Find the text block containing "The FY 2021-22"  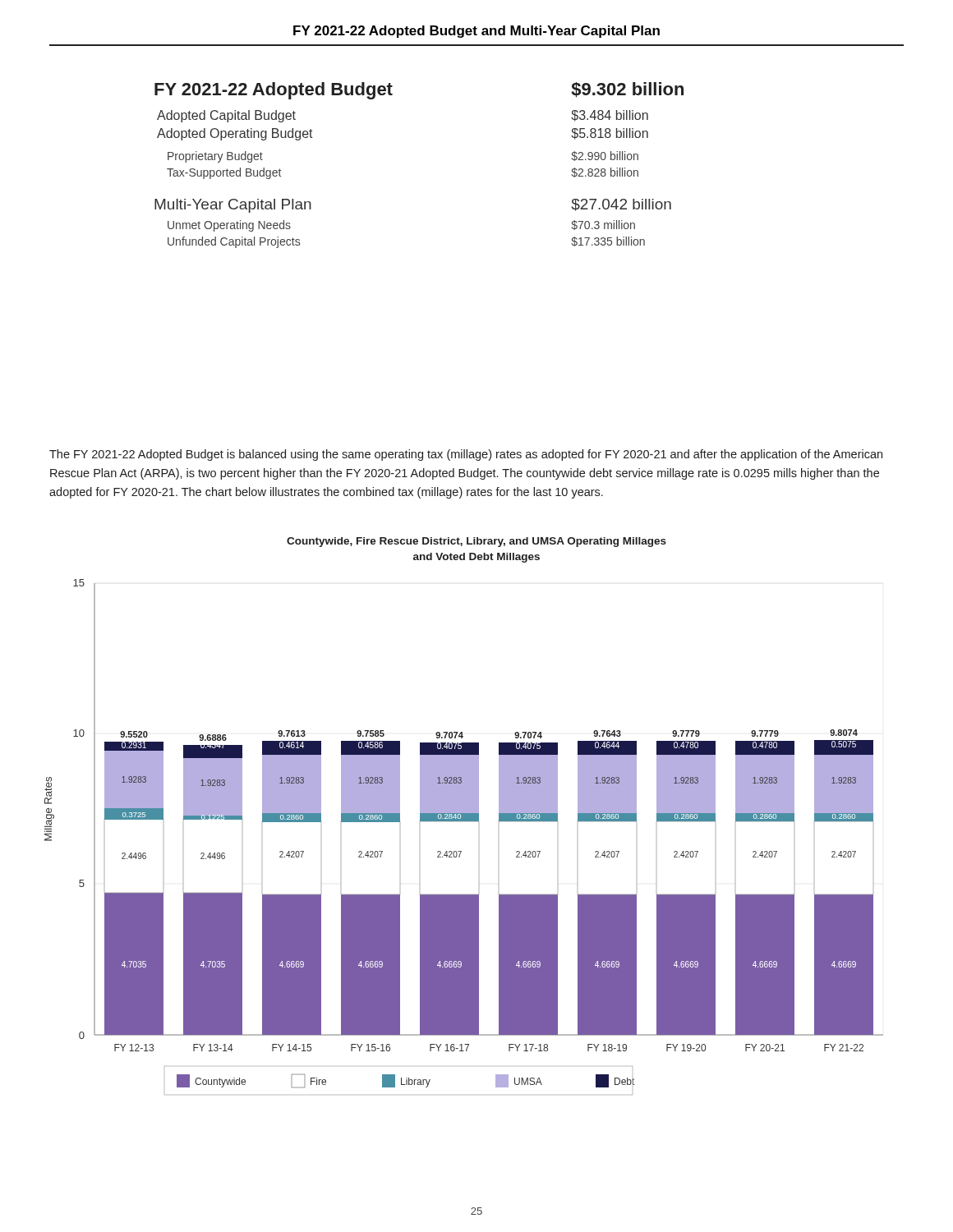pyautogui.click(x=466, y=473)
